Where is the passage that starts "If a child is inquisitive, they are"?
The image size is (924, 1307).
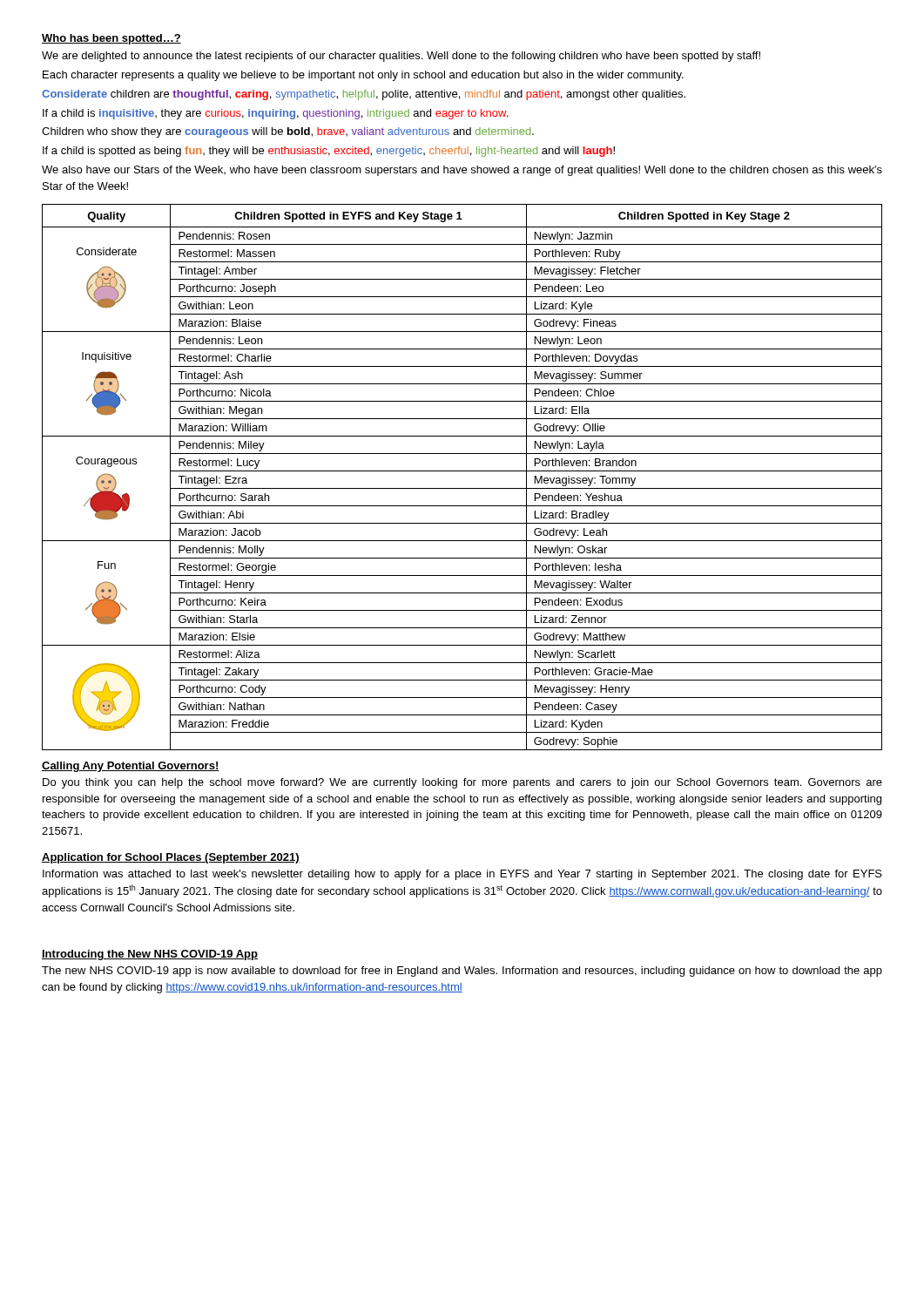coord(275,112)
